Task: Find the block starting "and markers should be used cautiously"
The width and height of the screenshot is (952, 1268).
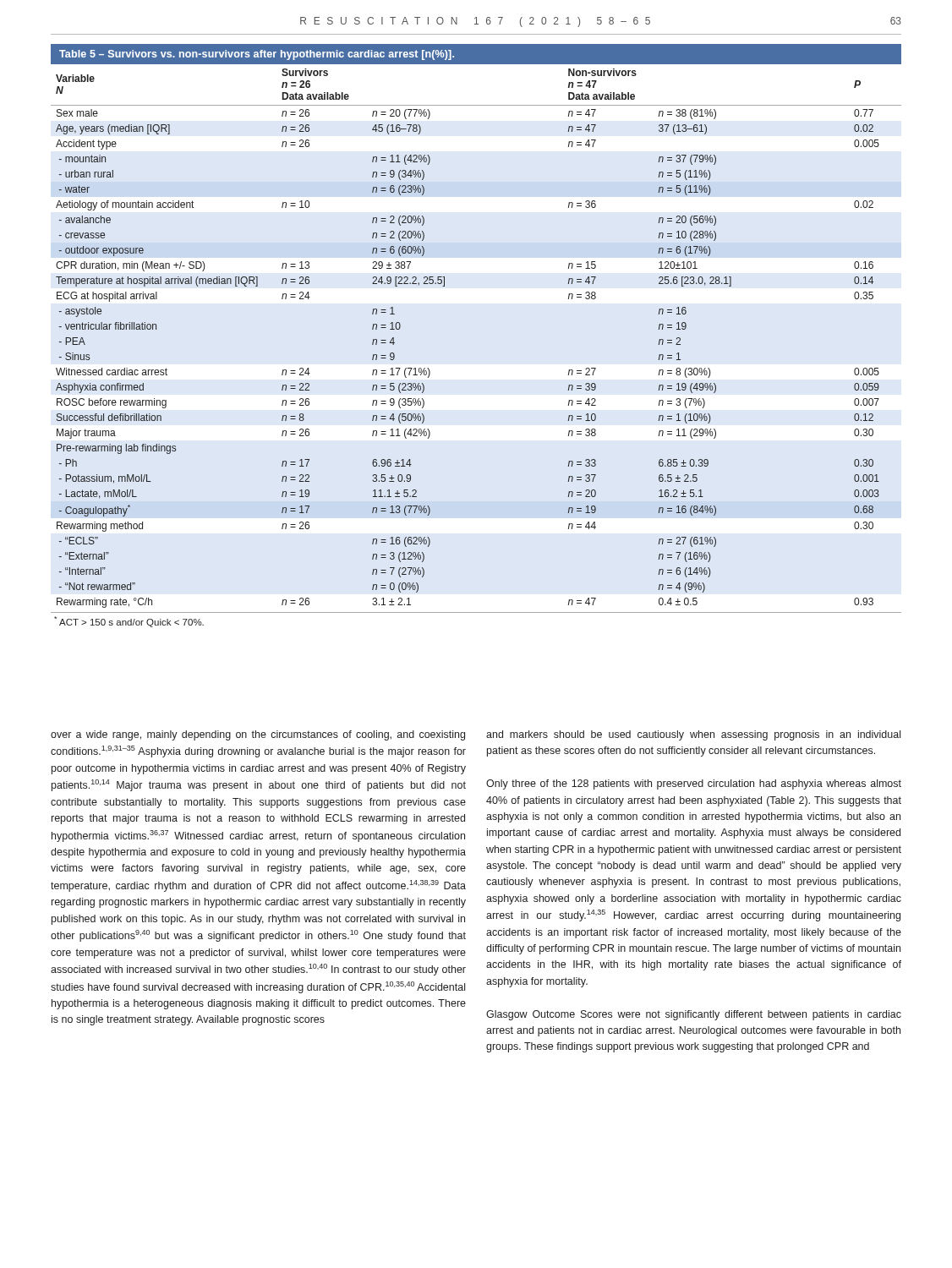Action: click(694, 891)
